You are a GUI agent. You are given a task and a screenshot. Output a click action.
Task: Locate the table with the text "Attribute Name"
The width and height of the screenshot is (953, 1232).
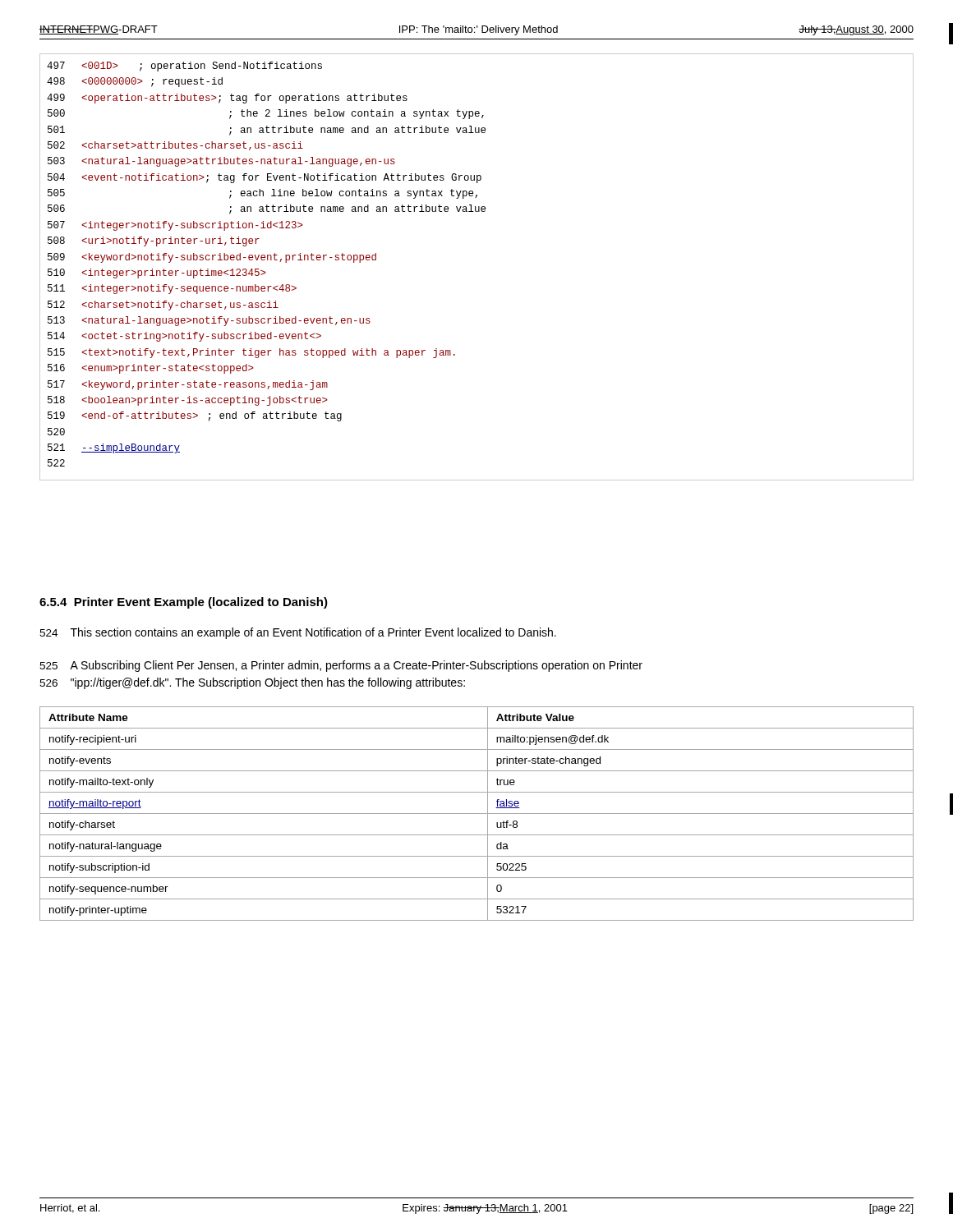(x=476, y=813)
